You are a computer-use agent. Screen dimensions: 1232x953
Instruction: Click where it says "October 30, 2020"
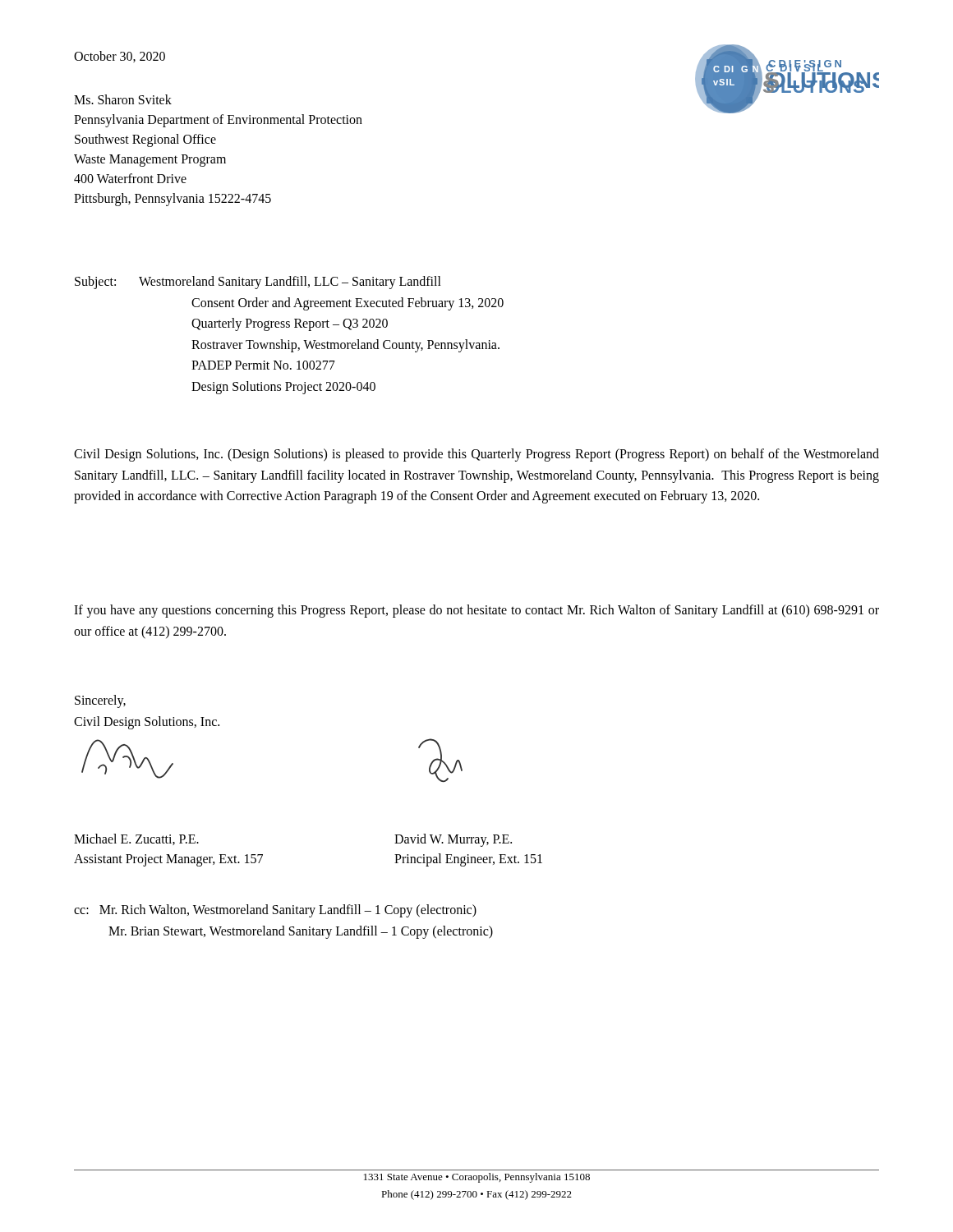click(120, 56)
